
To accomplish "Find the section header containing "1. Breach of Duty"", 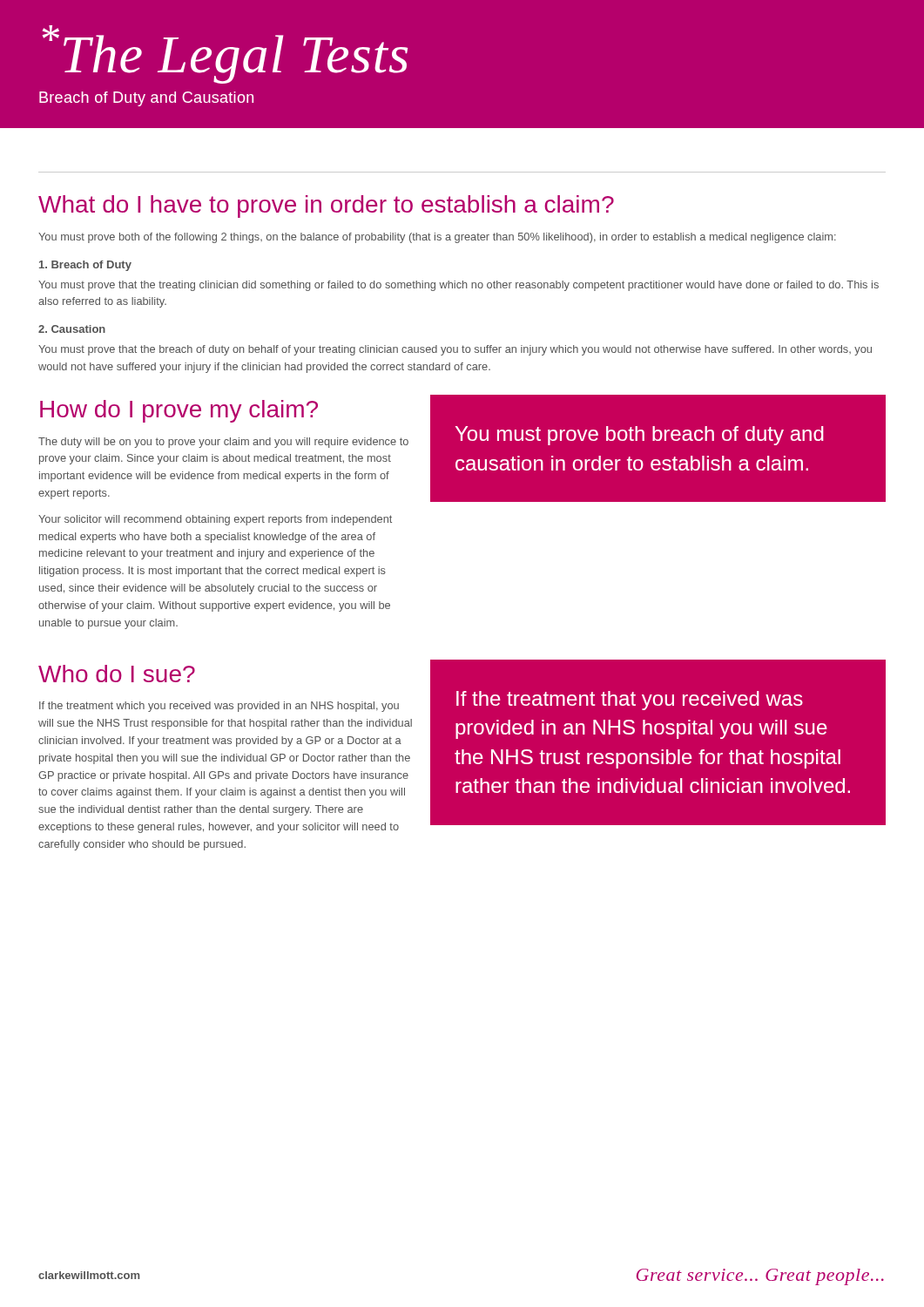I will 85,266.
